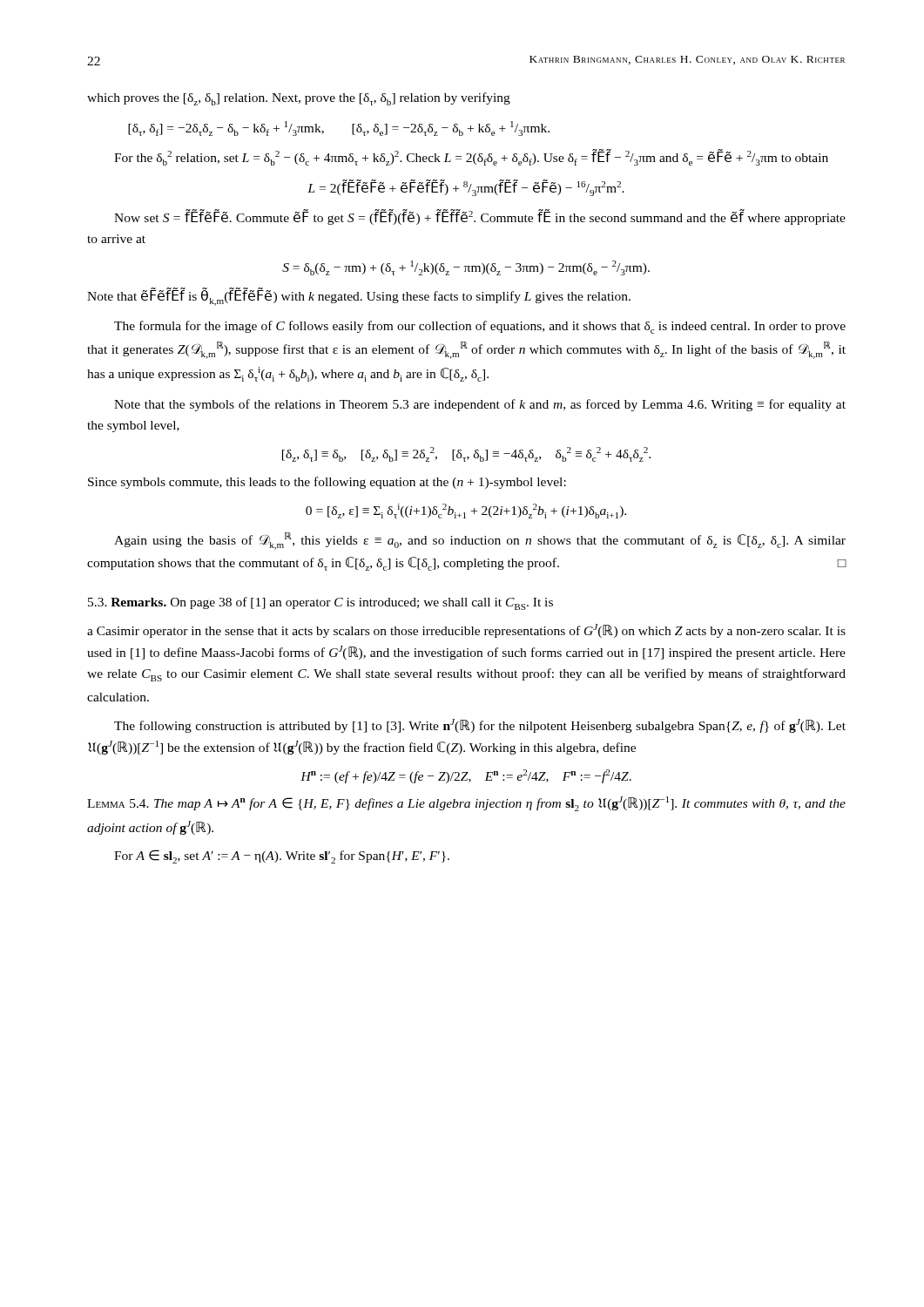Where is the passage that starts "Again using the"?
This screenshot has width=924, height=1307.
coord(466,552)
